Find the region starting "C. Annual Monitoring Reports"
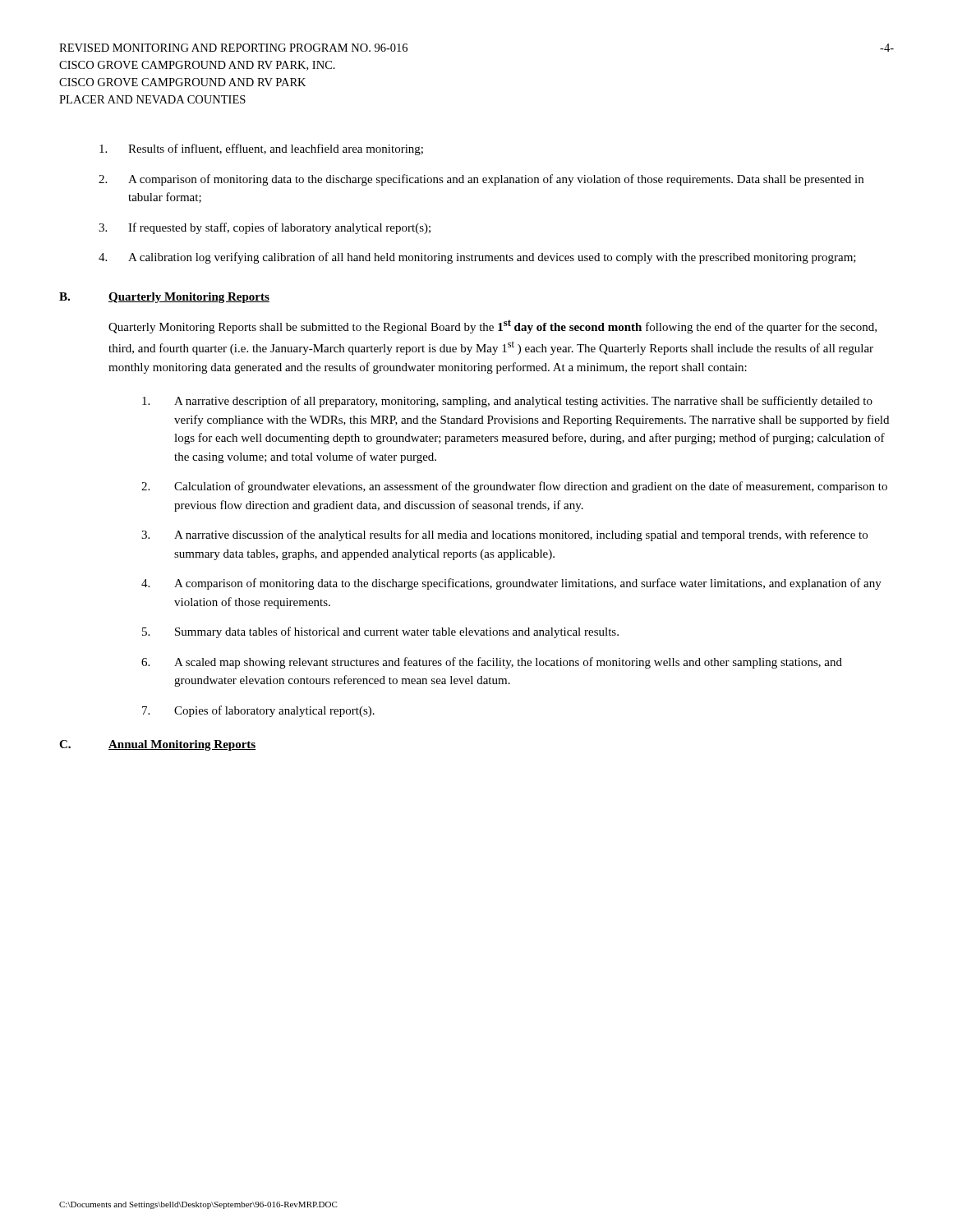 157,745
